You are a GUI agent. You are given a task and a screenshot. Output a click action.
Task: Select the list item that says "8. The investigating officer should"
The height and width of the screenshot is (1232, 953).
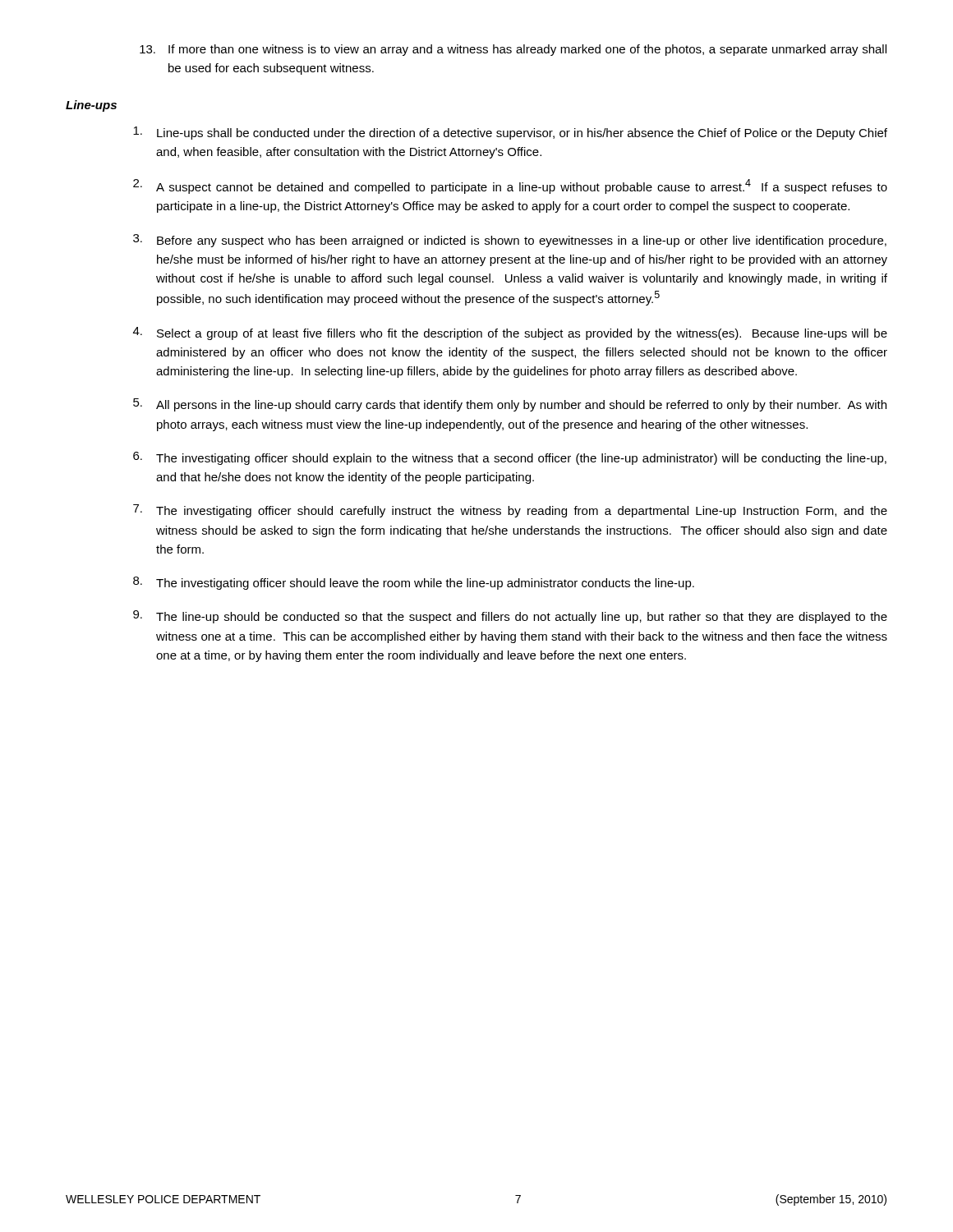[x=476, y=583]
